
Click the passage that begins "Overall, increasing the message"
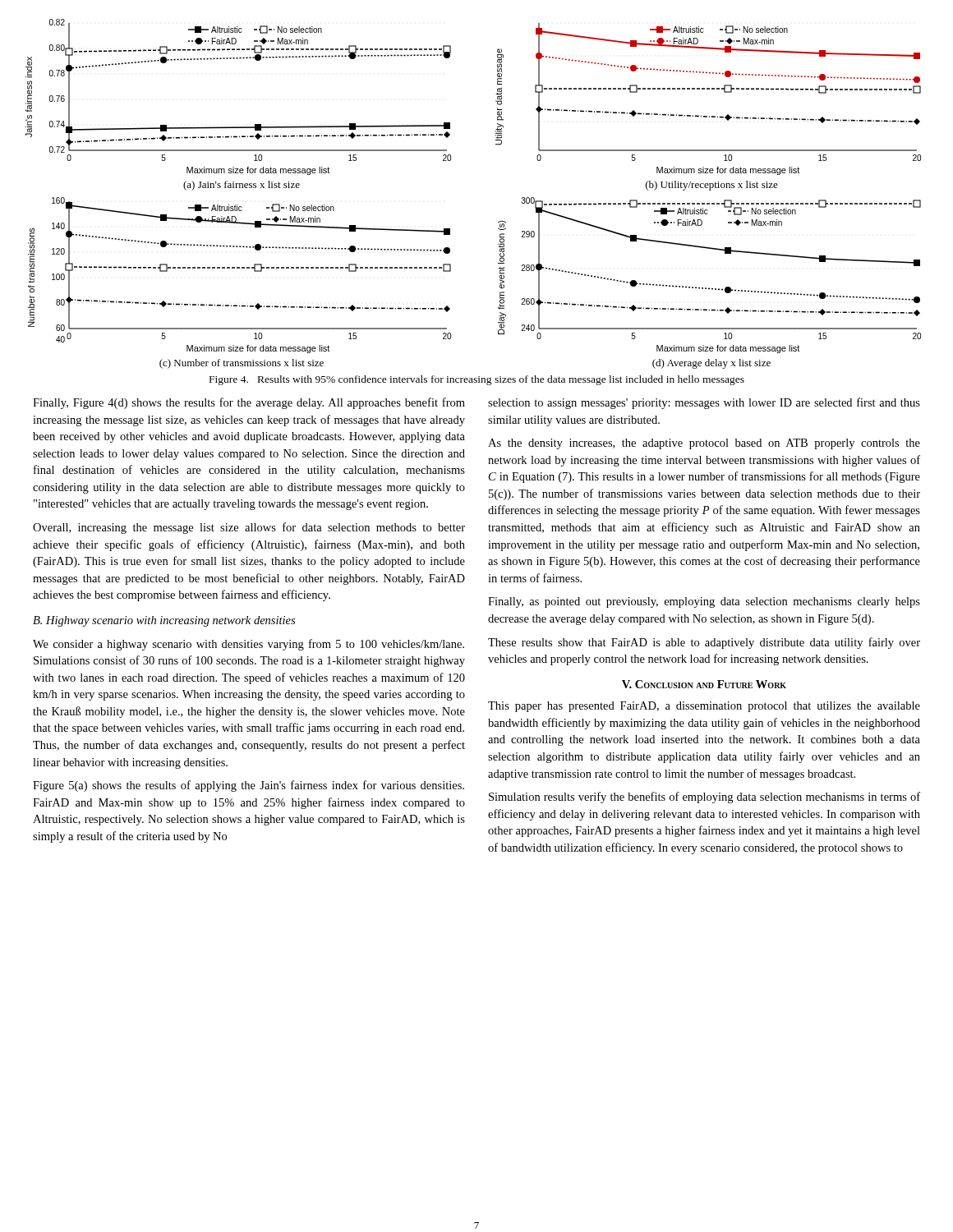click(249, 561)
